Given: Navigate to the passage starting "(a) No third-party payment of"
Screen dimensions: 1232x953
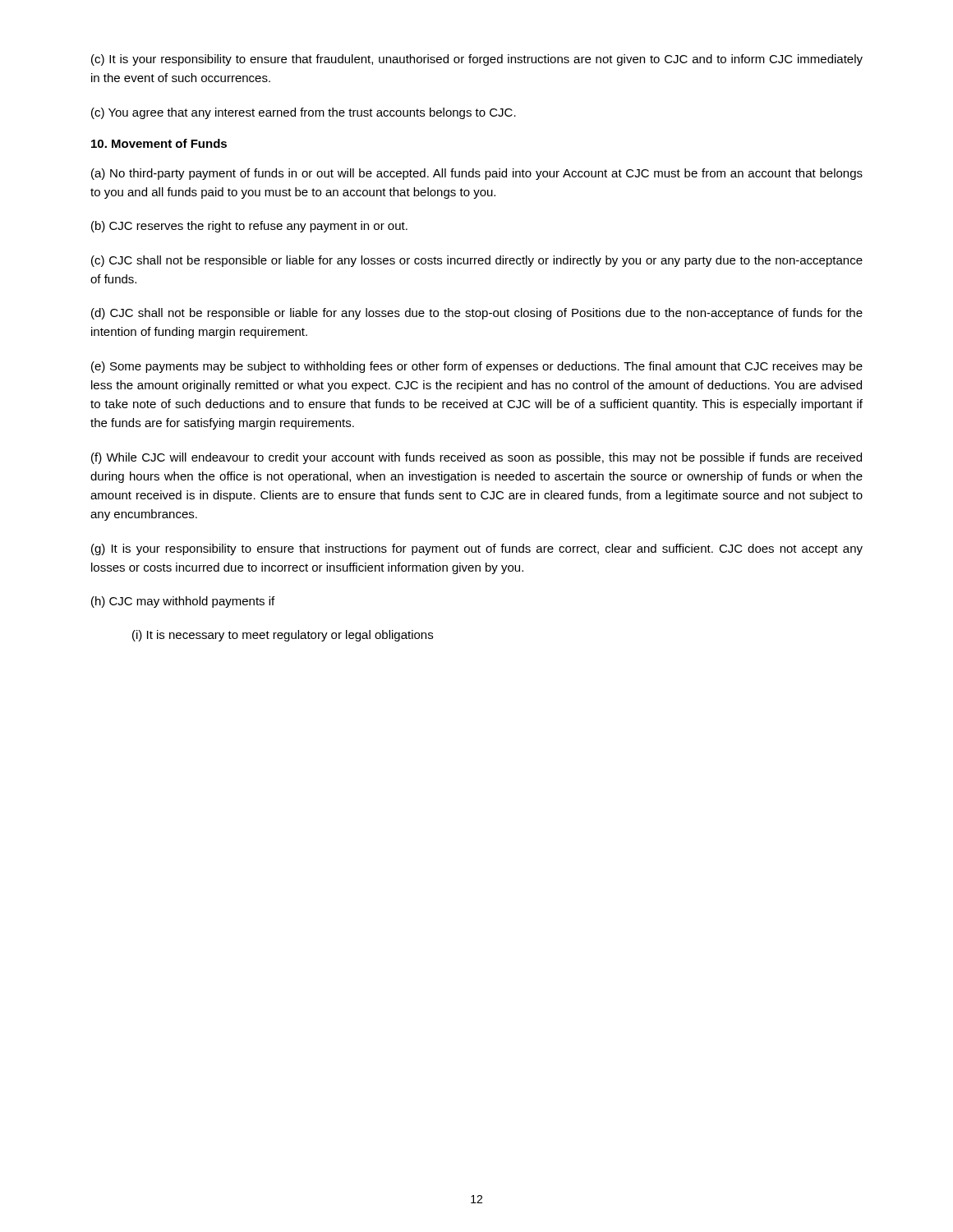Looking at the screenshot, I should click(x=476, y=182).
